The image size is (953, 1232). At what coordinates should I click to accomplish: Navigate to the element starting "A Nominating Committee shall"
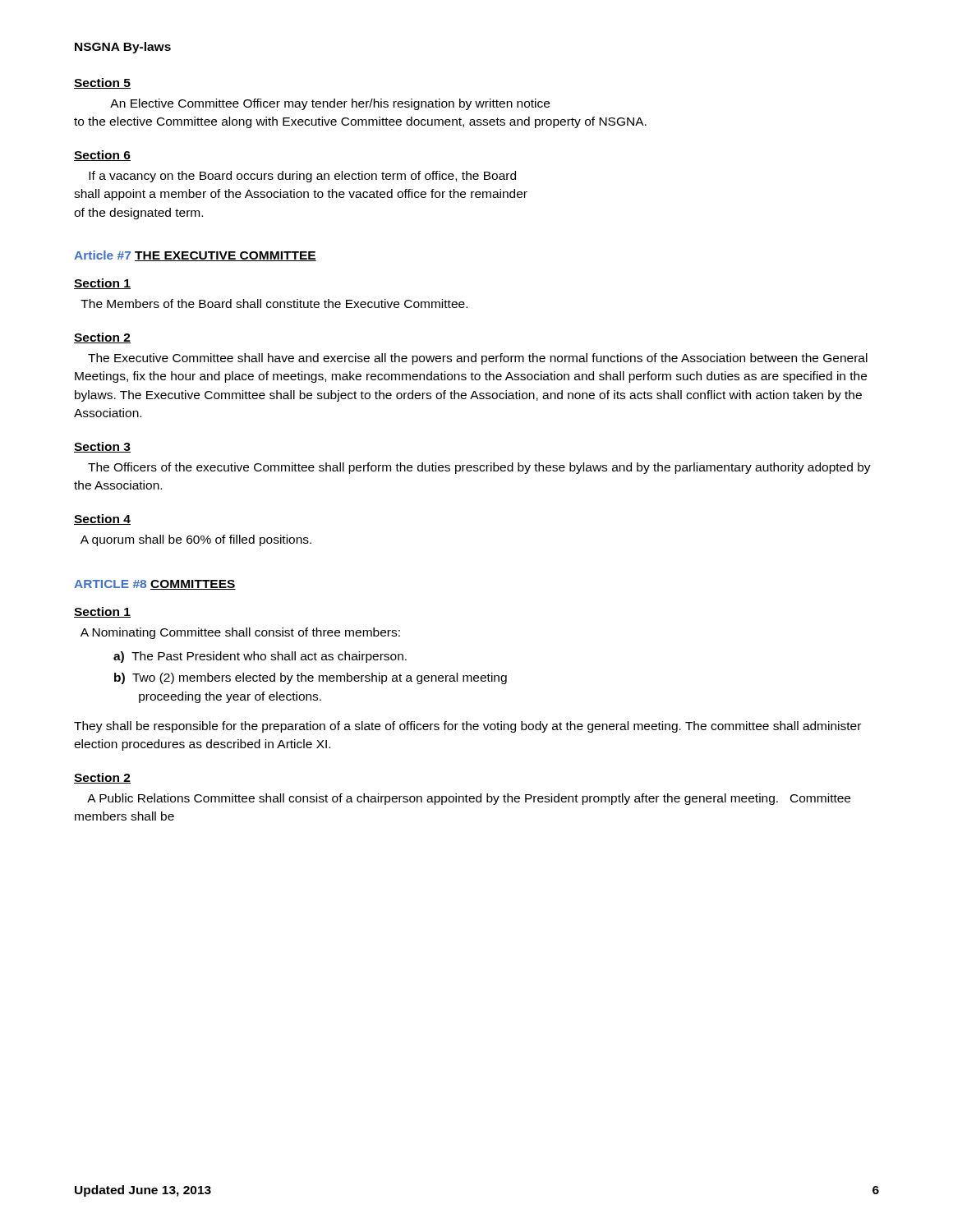click(x=237, y=632)
